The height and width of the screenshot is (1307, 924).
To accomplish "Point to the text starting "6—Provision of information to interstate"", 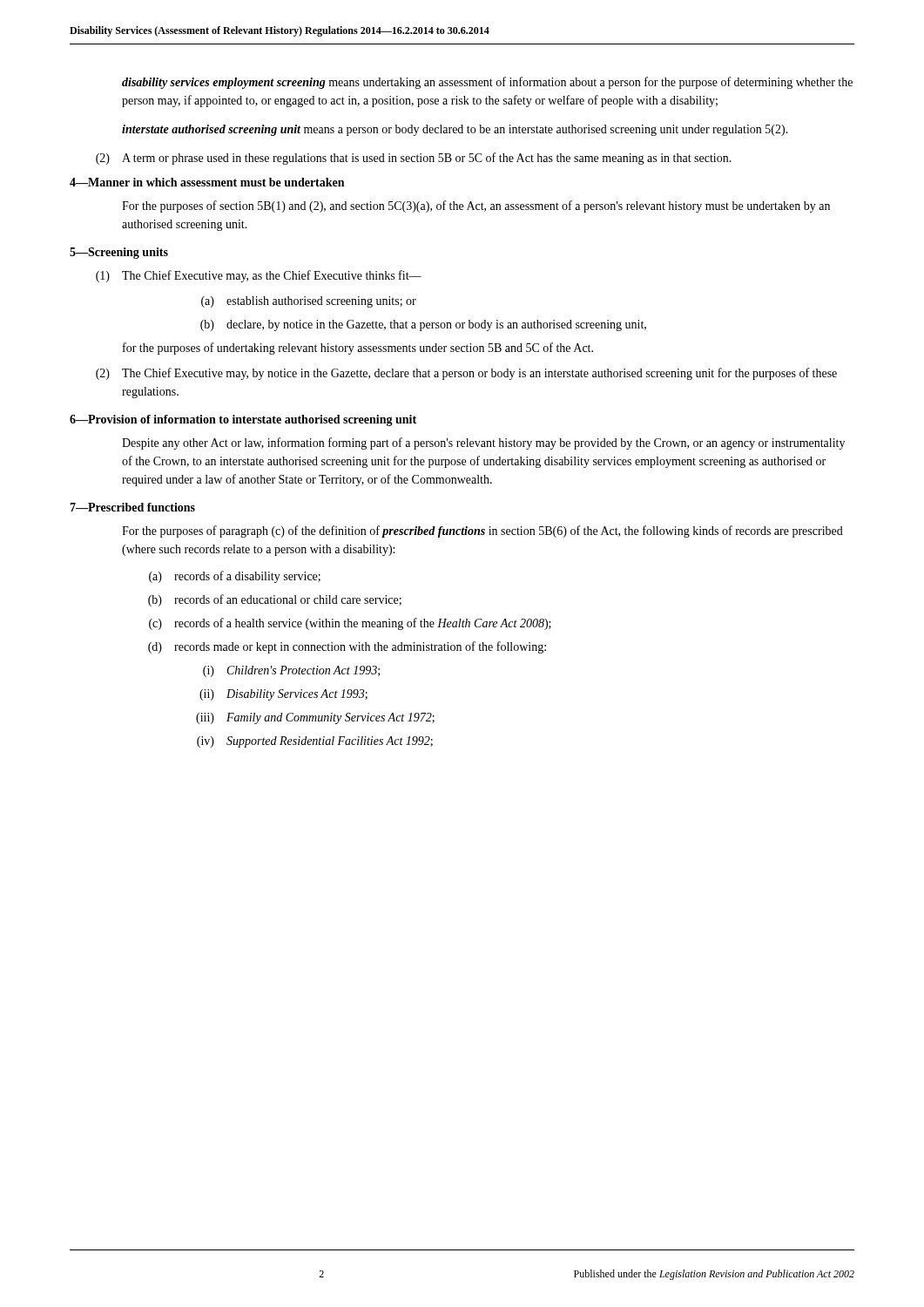I will (x=243, y=420).
